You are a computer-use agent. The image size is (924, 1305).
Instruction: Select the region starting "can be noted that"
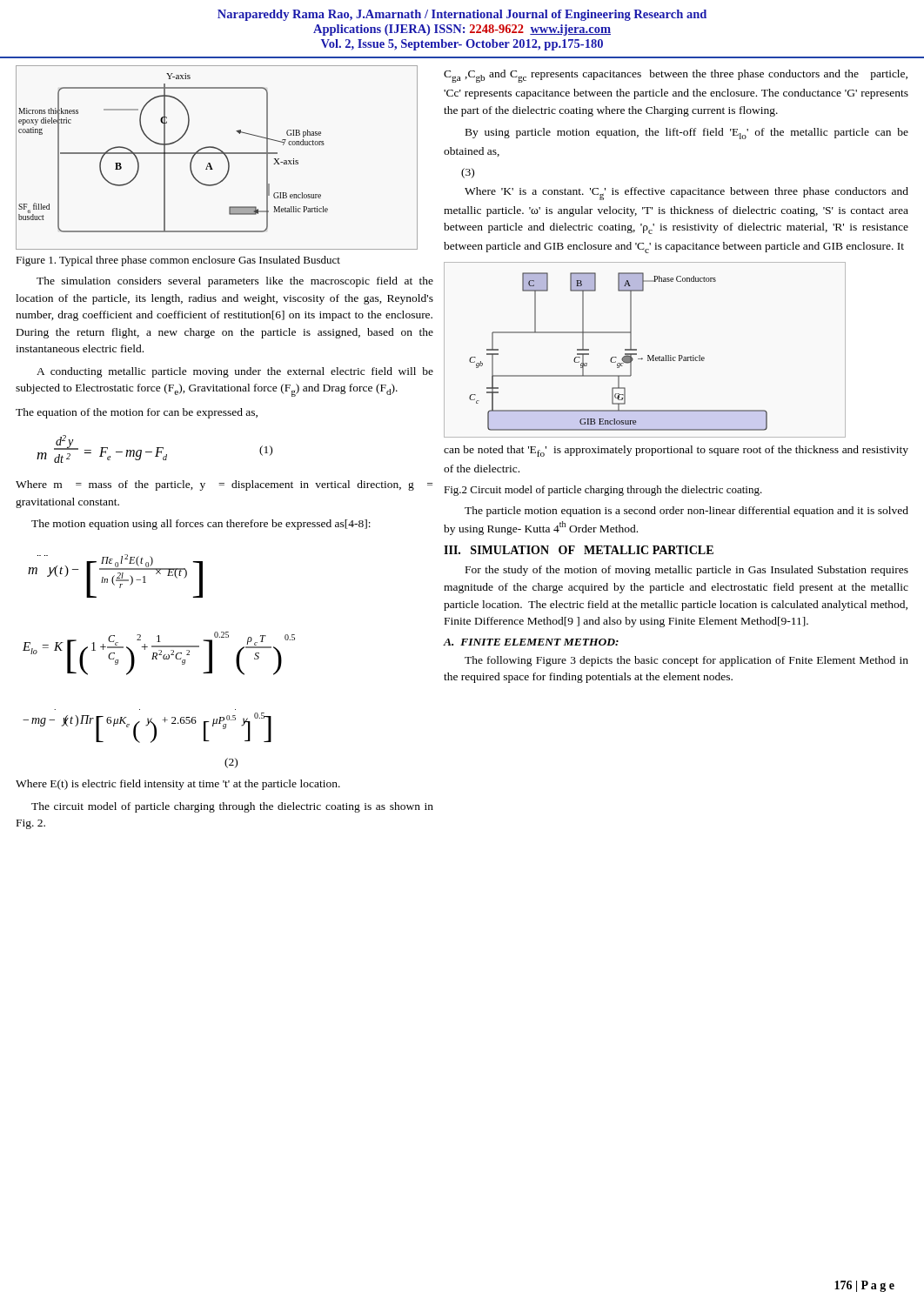(676, 459)
